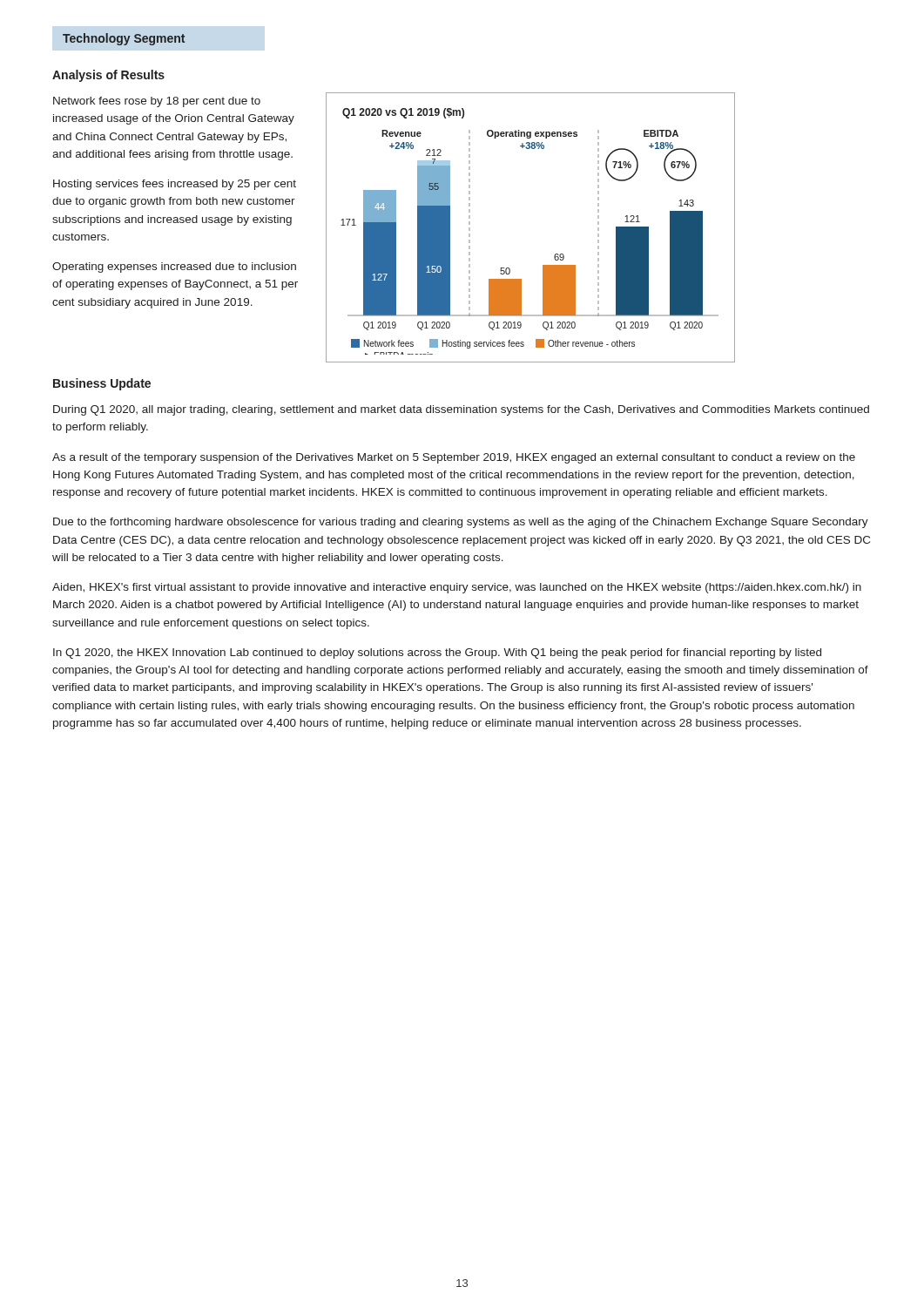Find the text block that reads "Hosting services fees increased by"
The width and height of the screenshot is (924, 1307).
point(174,210)
